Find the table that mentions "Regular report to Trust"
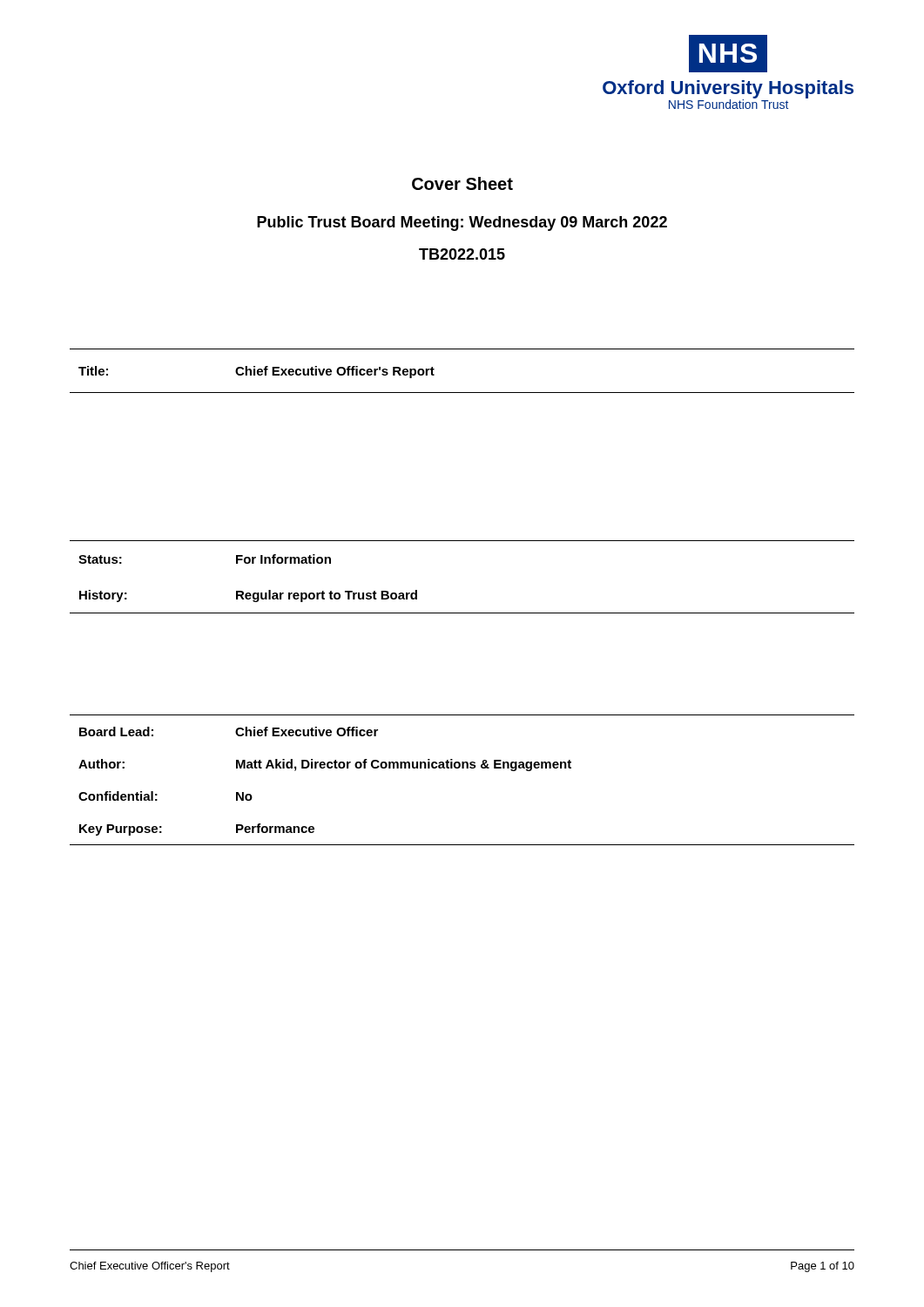This screenshot has width=924, height=1307. 462,577
